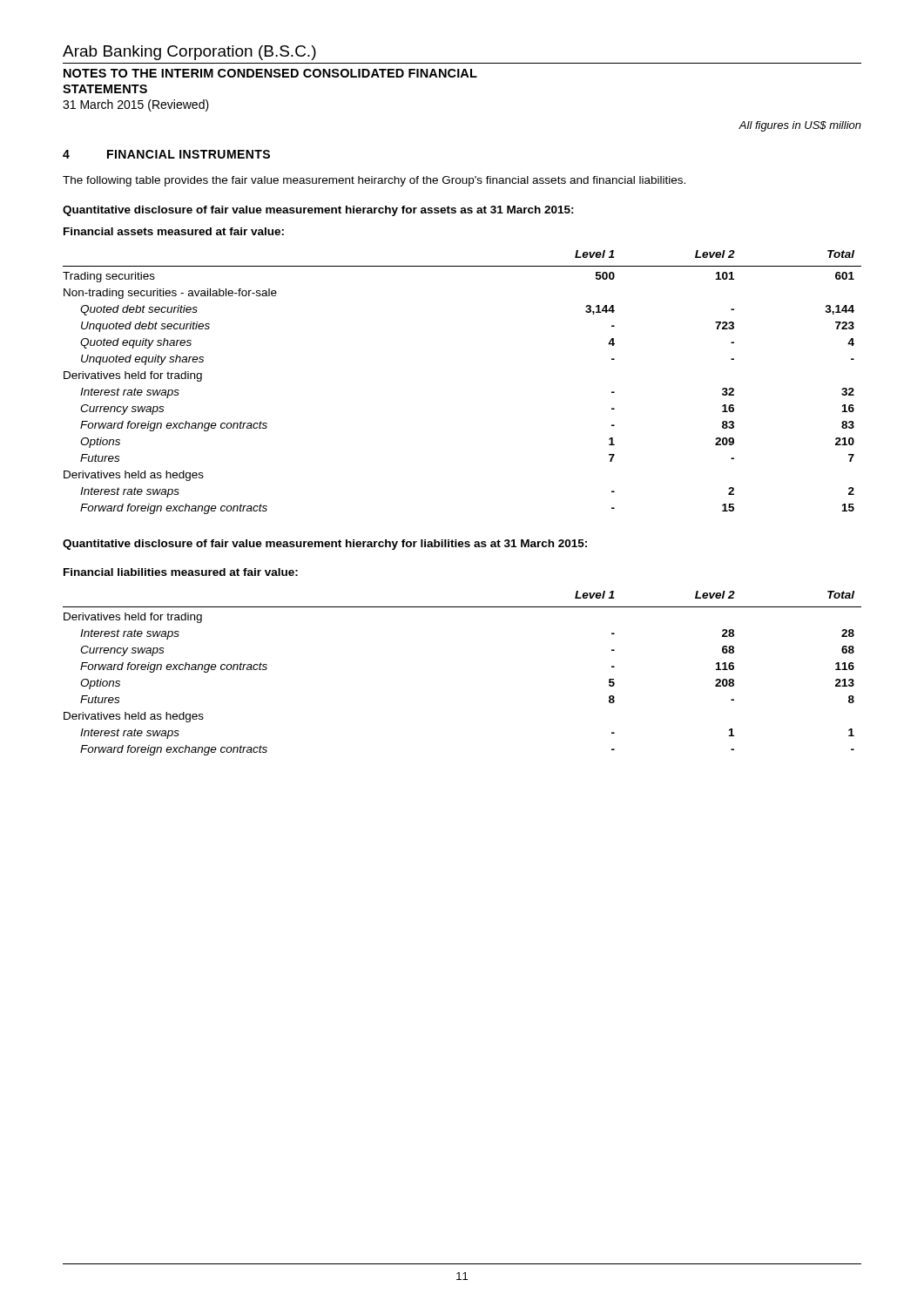
Task: Locate the section header that says "4 FINANCIAL INSTRUMENTS"
Action: [166, 154]
